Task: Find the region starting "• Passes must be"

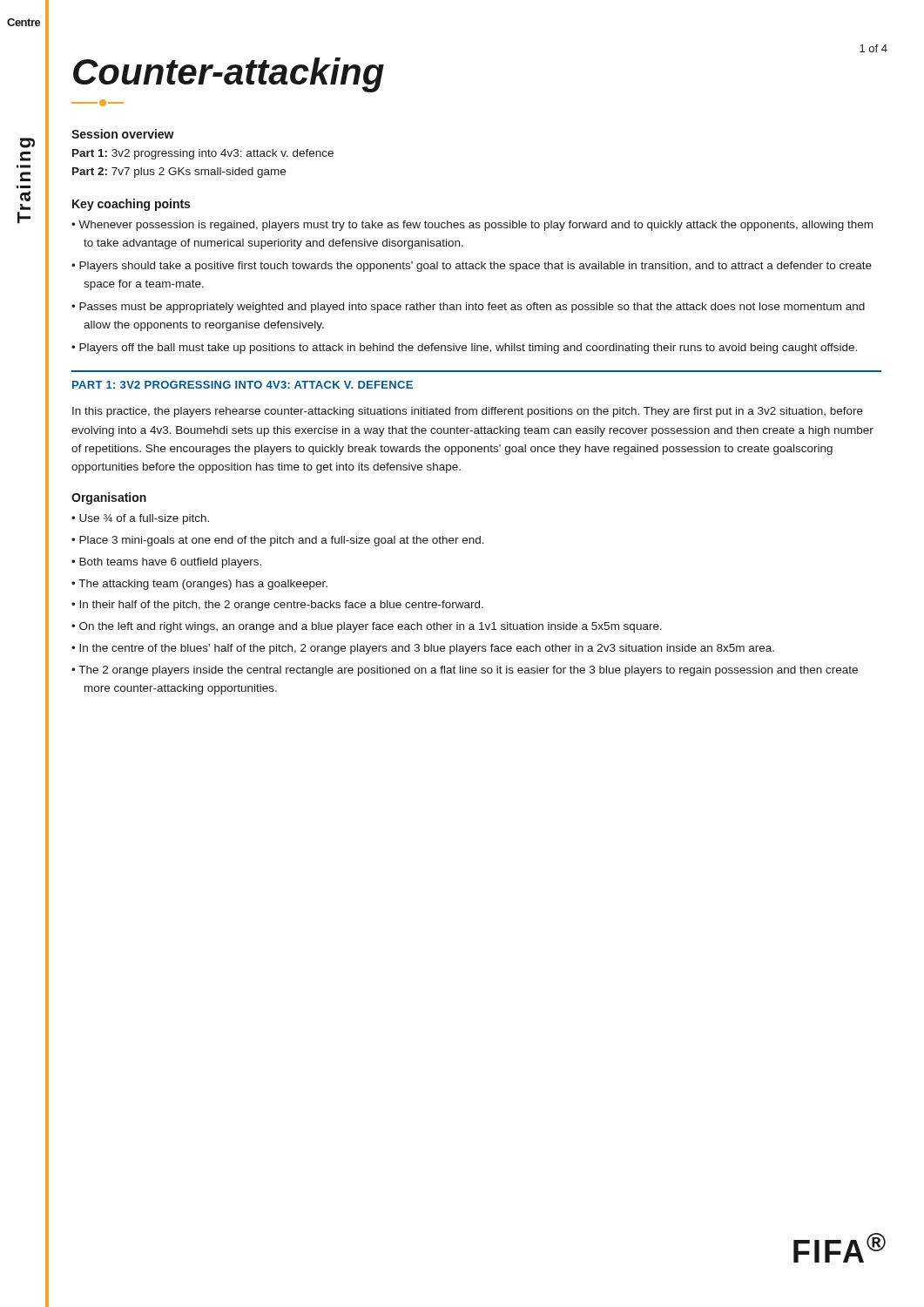Action: click(468, 315)
